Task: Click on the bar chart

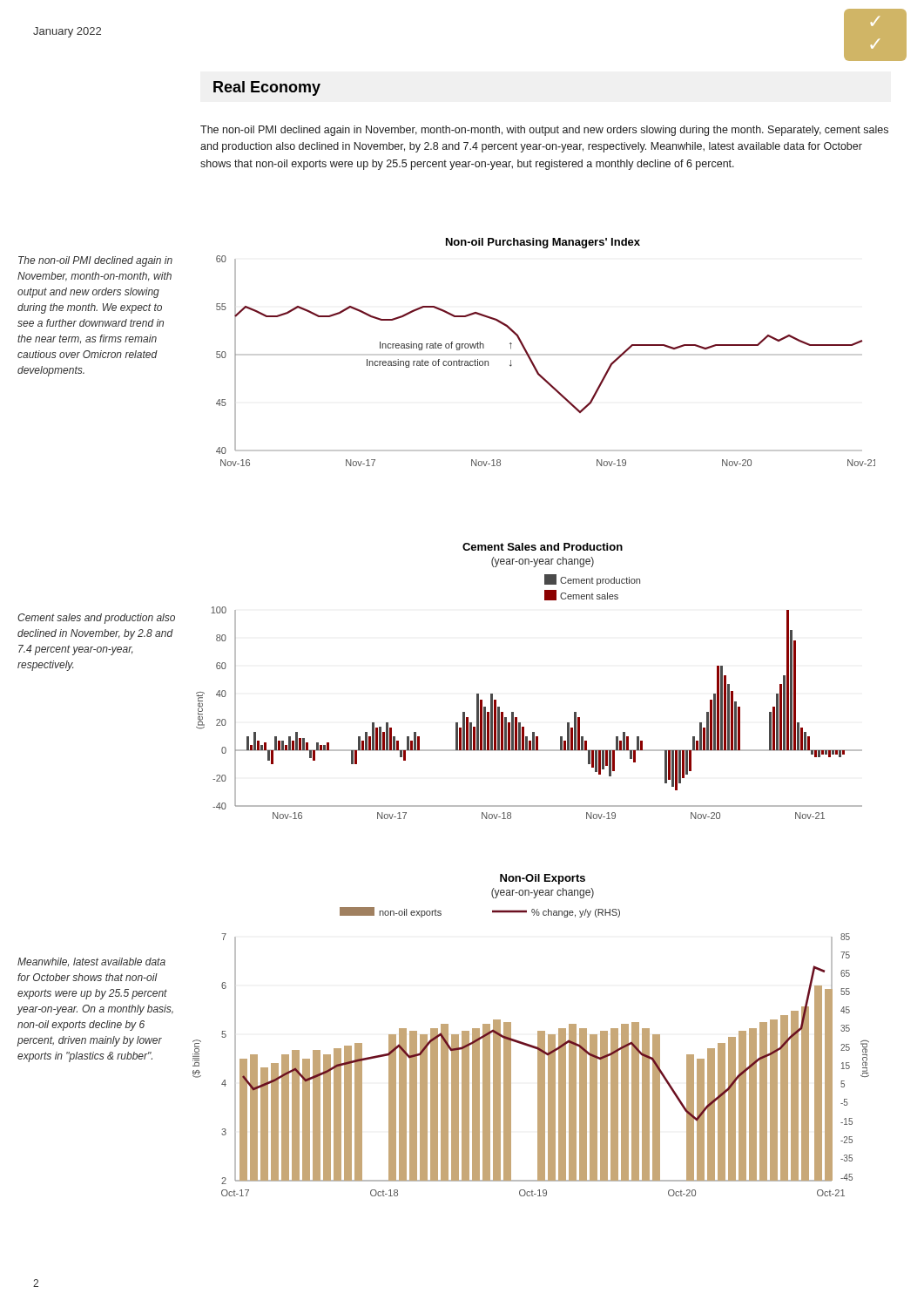Action: click(543, 1063)
